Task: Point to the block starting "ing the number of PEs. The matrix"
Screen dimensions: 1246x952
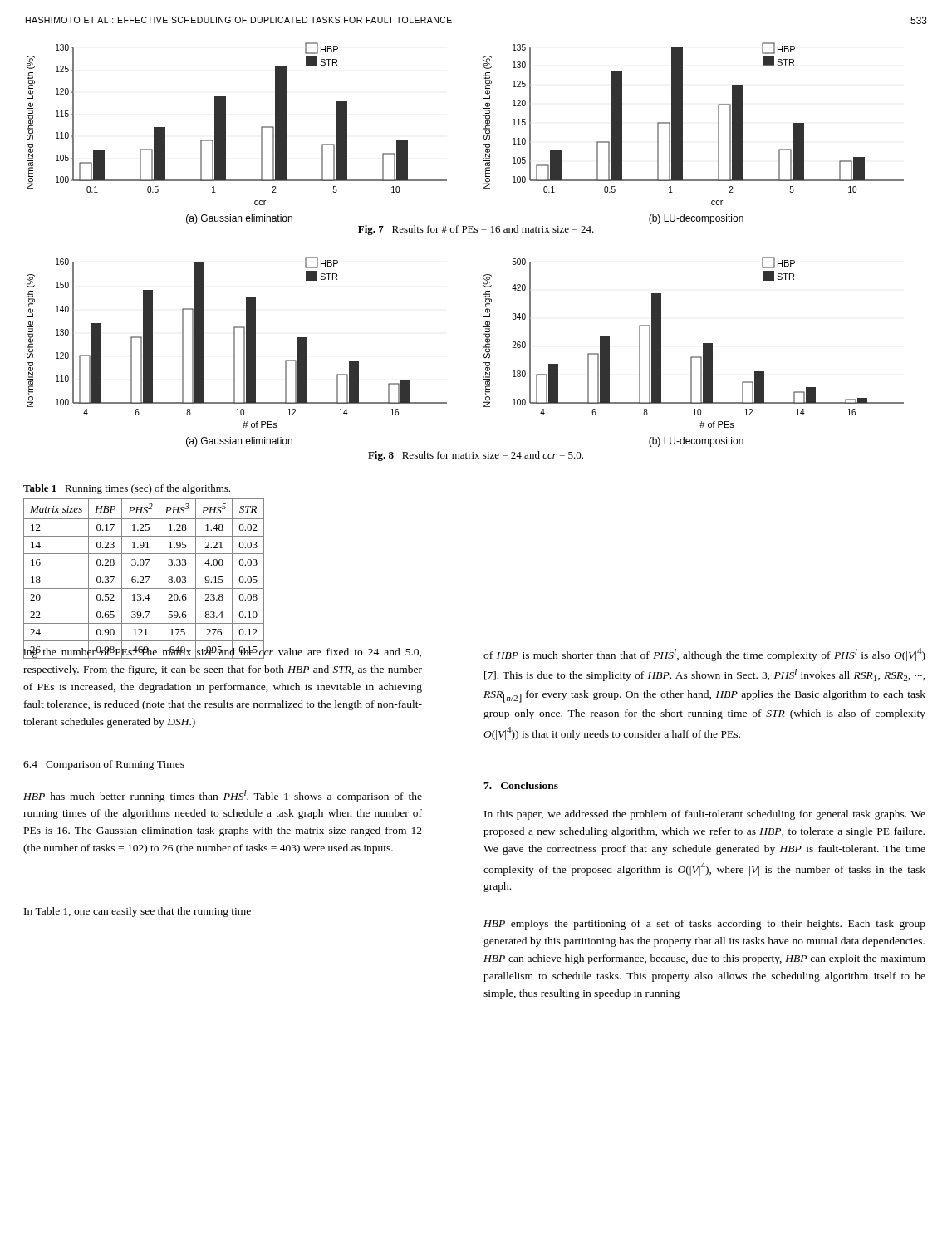Action: pyautogui.click(x=223, y=686)
